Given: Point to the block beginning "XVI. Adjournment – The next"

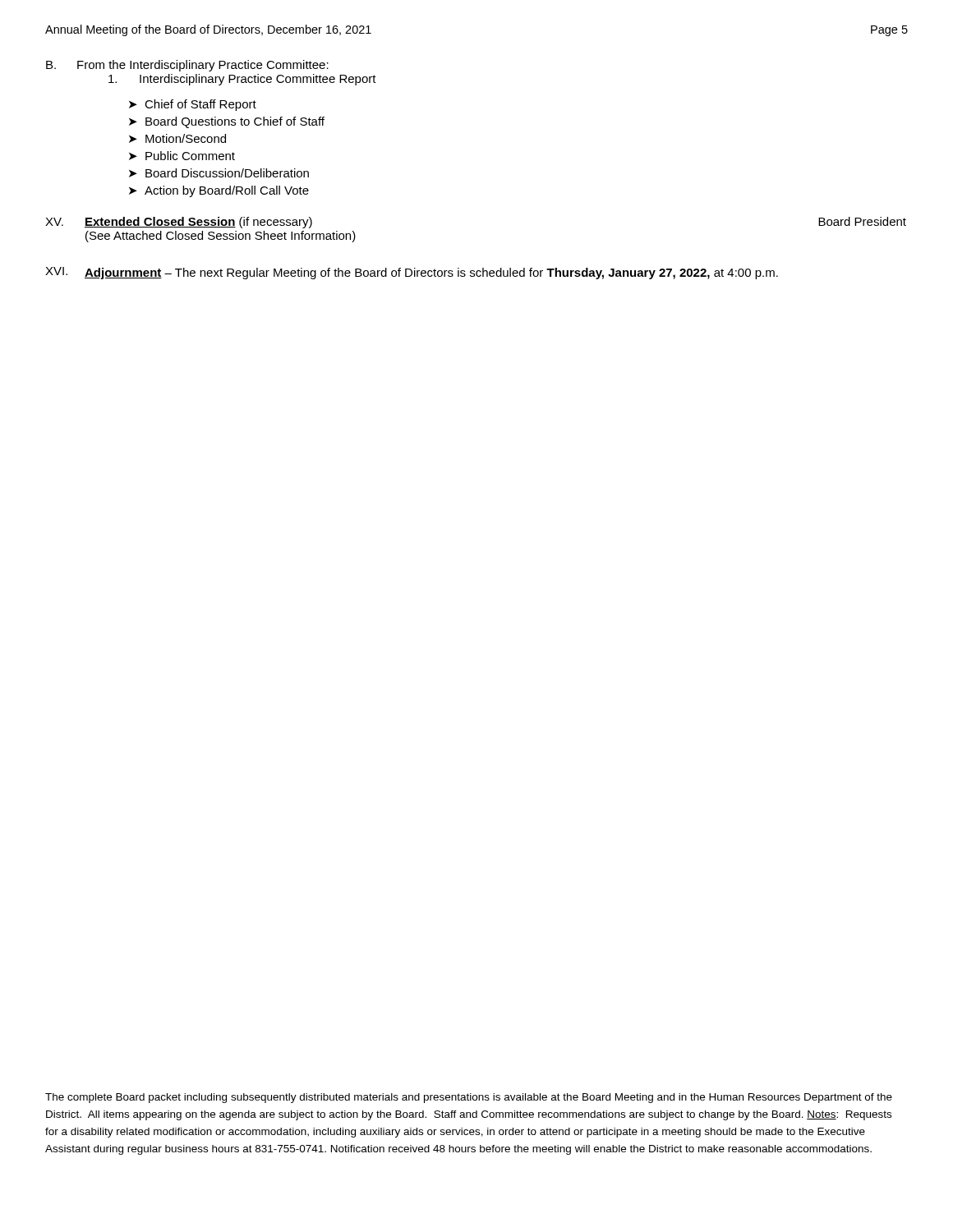Looking at the screenshot, I should click(x=412, y=273).
